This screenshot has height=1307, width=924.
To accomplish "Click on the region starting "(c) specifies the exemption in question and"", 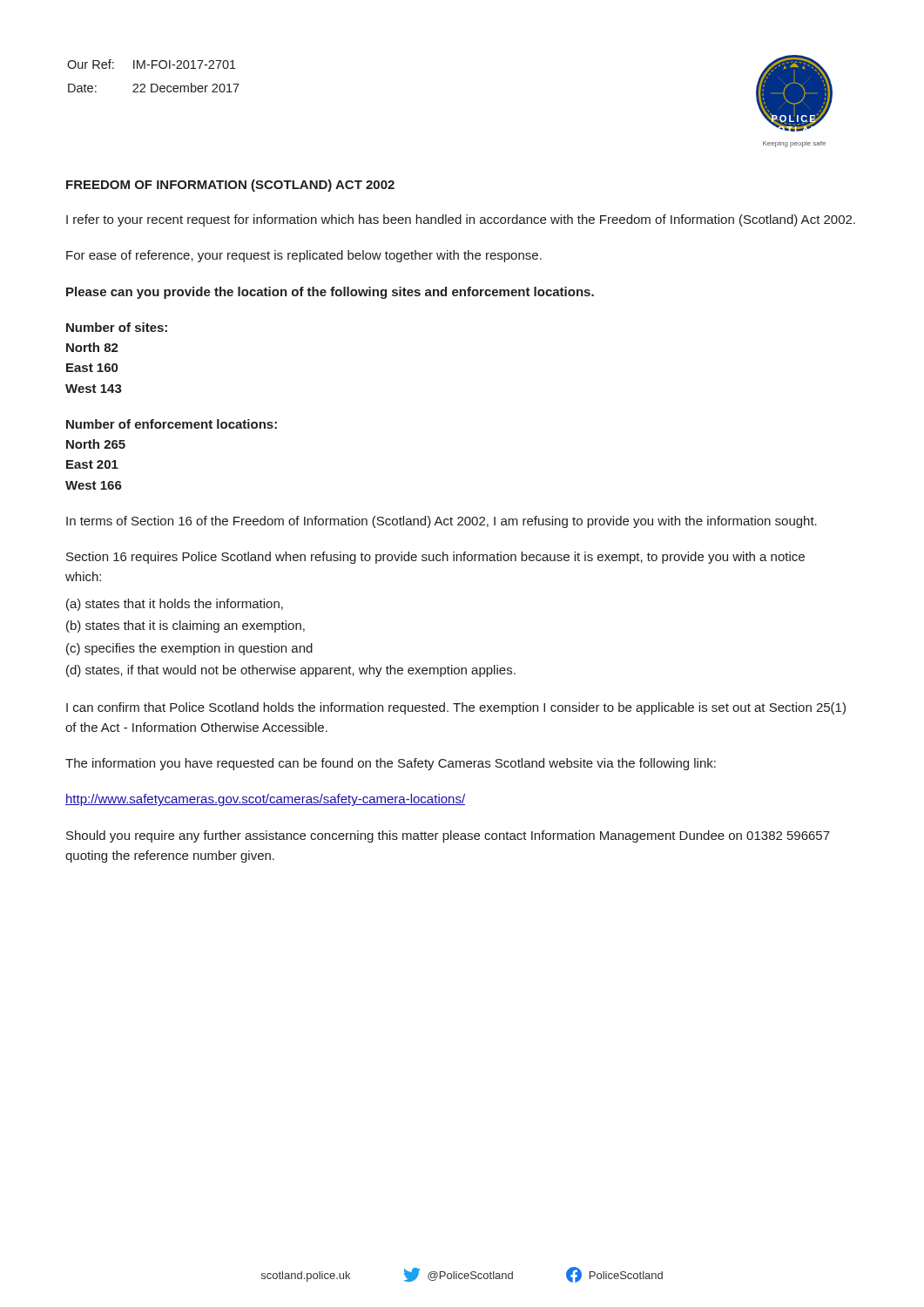I will point(189,647).
